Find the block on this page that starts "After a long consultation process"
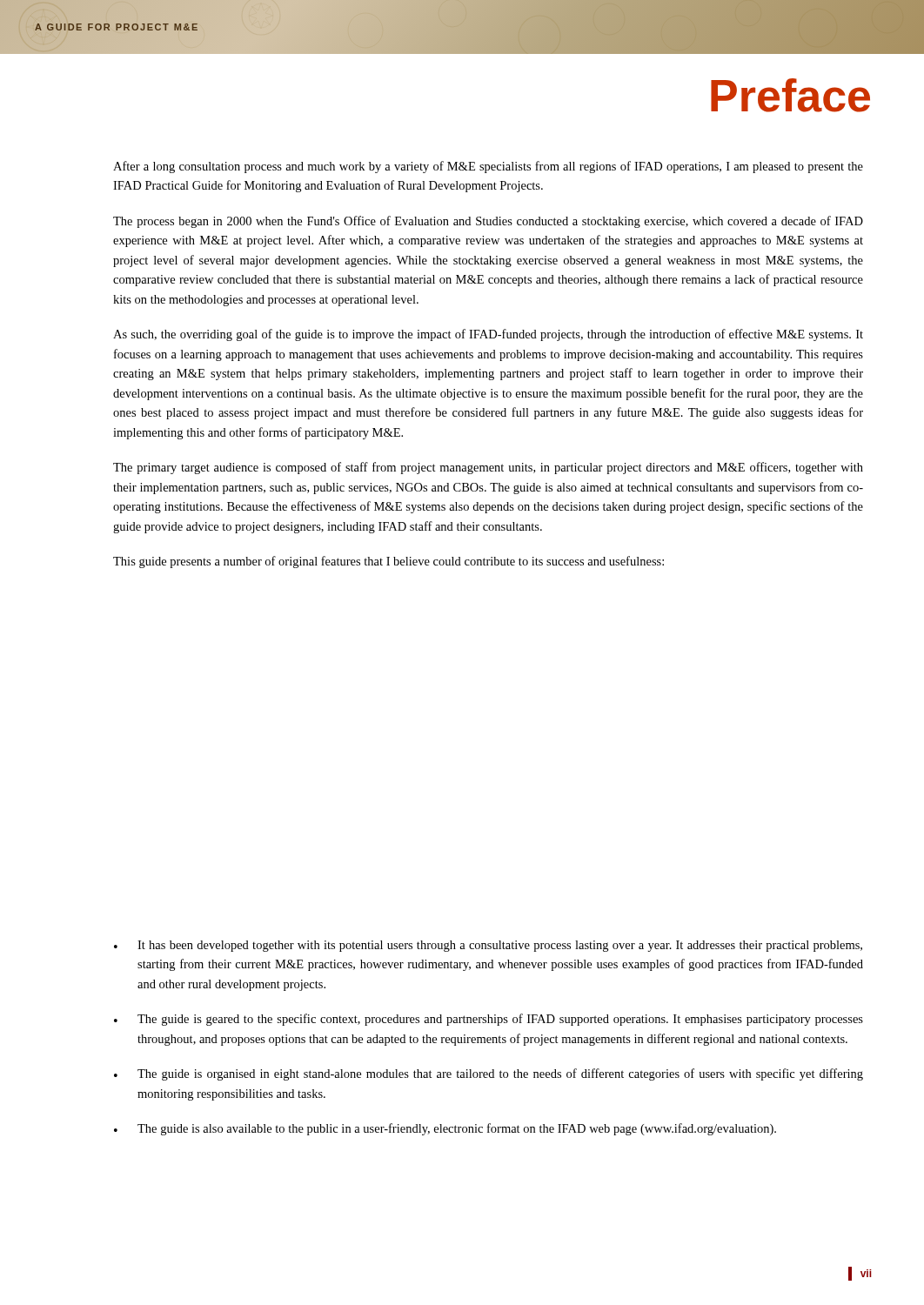Screen dimensions: 1305x924 coord(488,176)
